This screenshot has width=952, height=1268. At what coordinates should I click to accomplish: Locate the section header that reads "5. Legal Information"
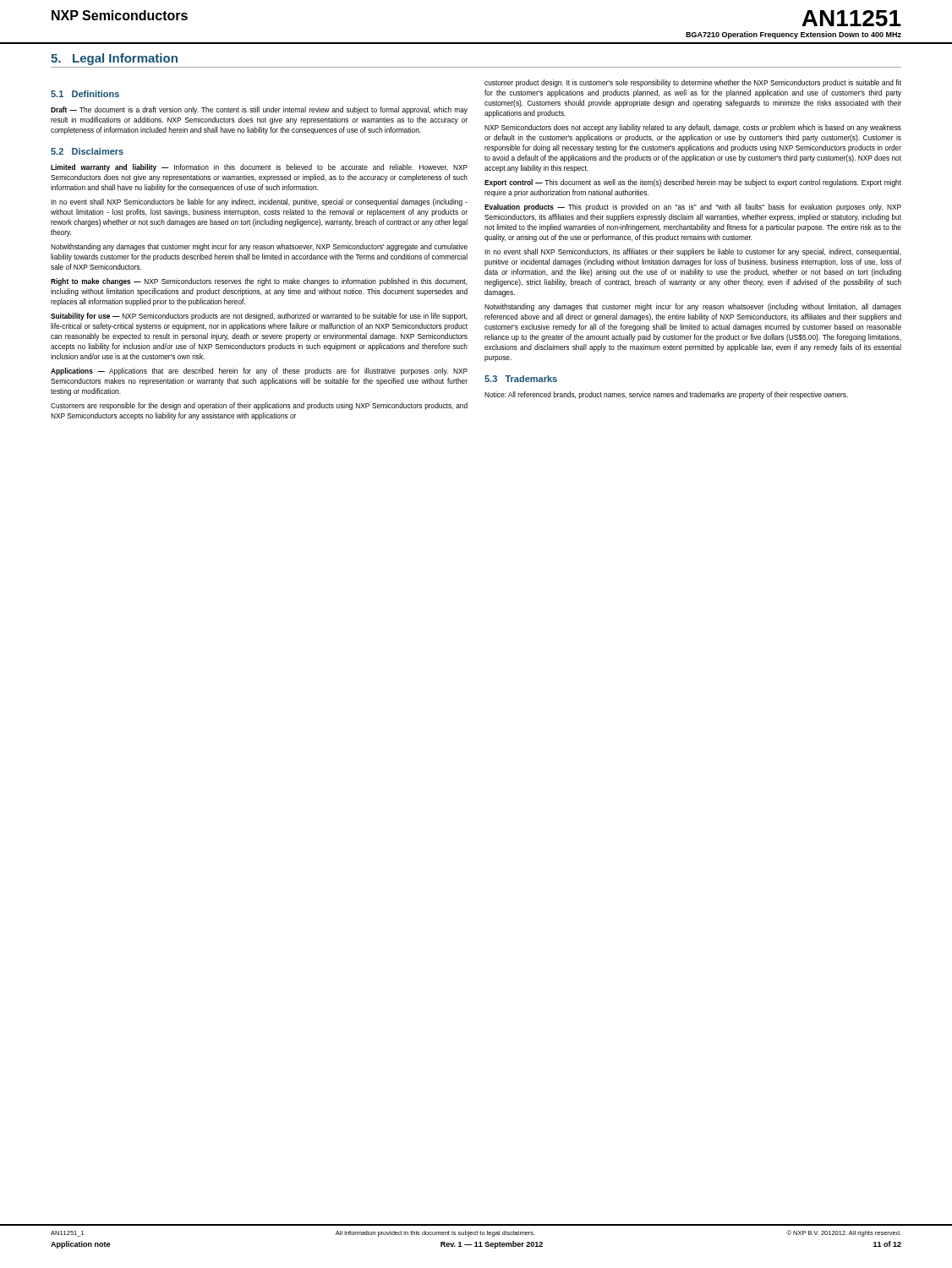tap(476, 59)
